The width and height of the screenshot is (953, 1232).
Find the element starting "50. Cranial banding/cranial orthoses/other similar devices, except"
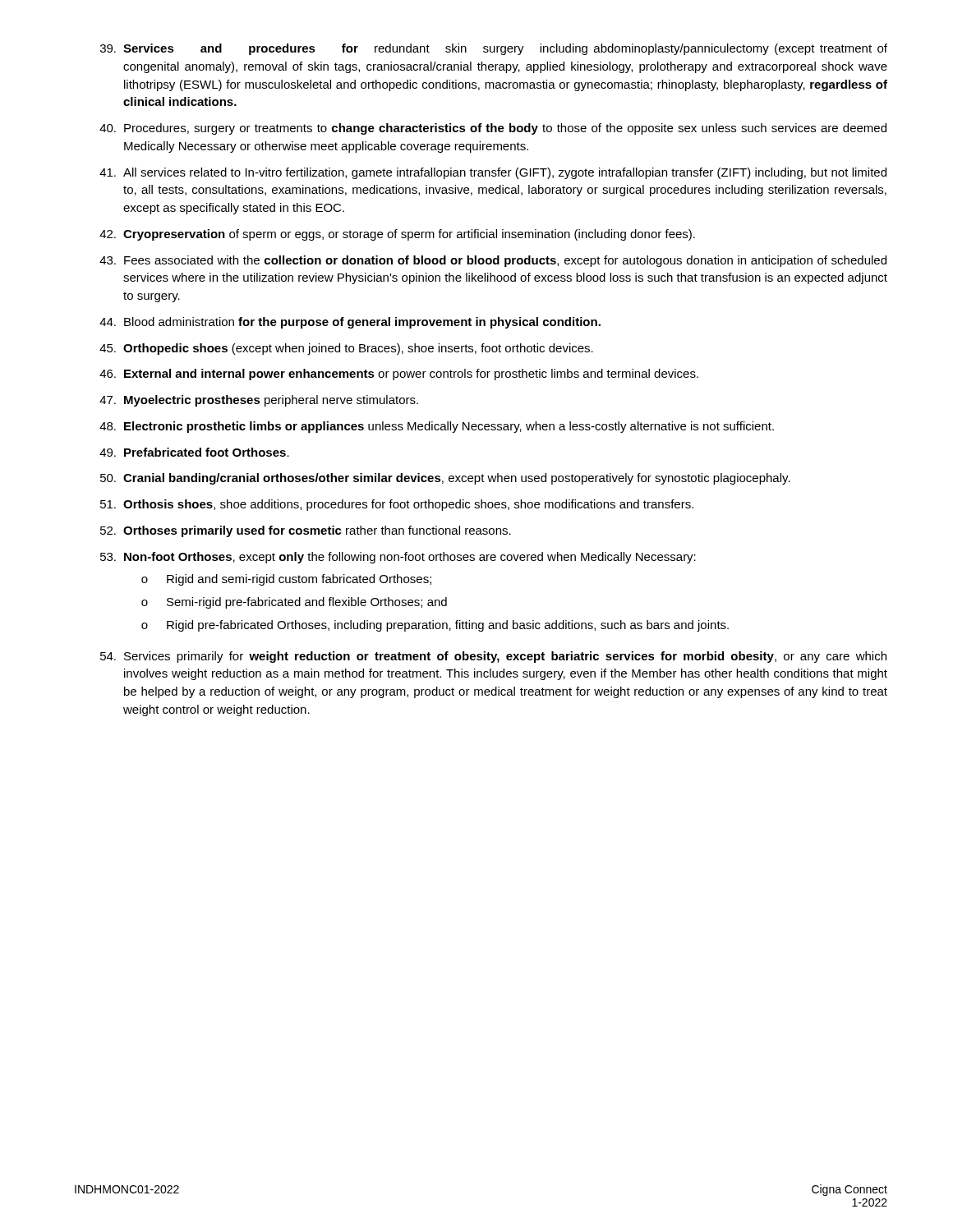pos(481,478)
